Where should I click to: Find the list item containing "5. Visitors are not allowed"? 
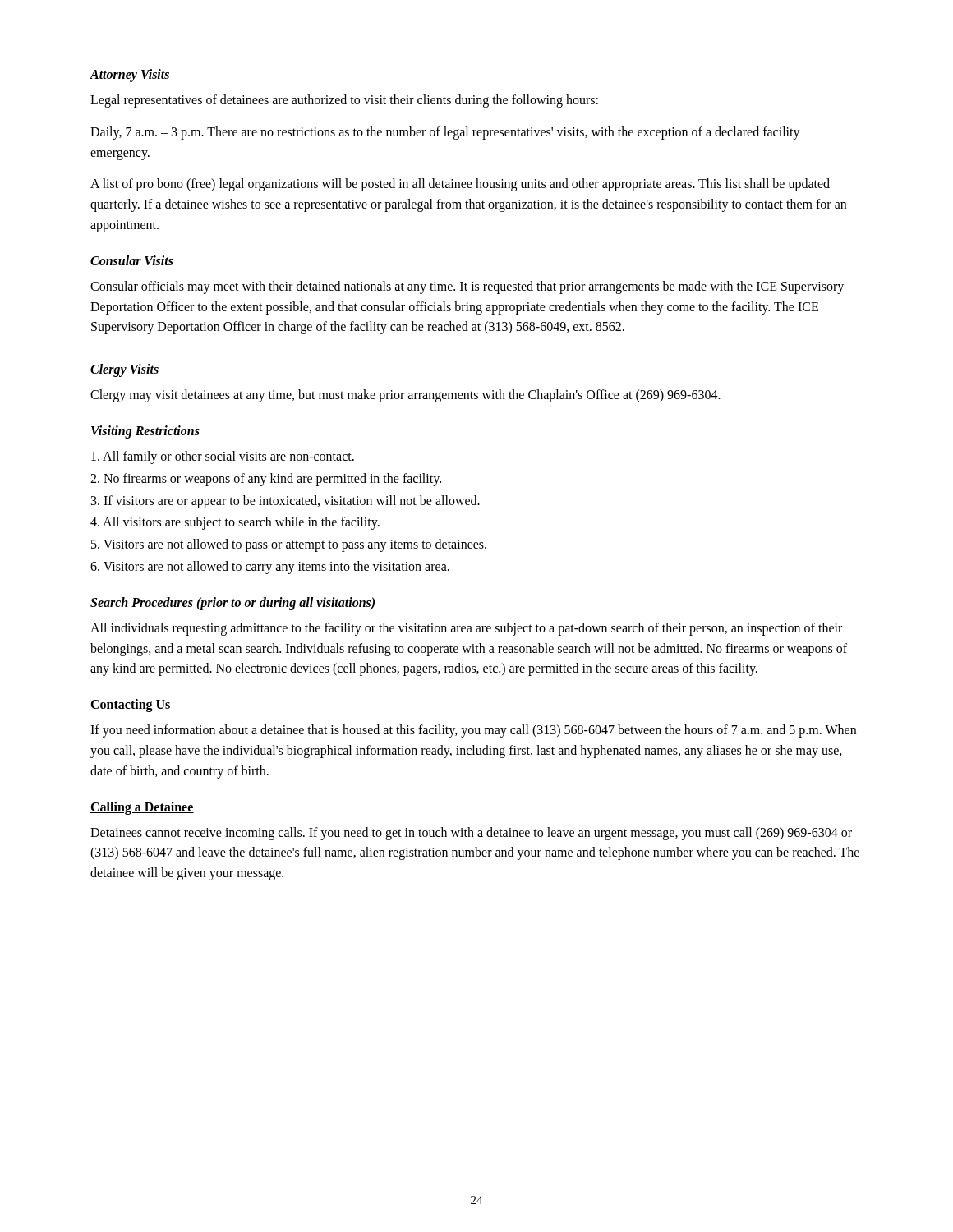(289, 544)
